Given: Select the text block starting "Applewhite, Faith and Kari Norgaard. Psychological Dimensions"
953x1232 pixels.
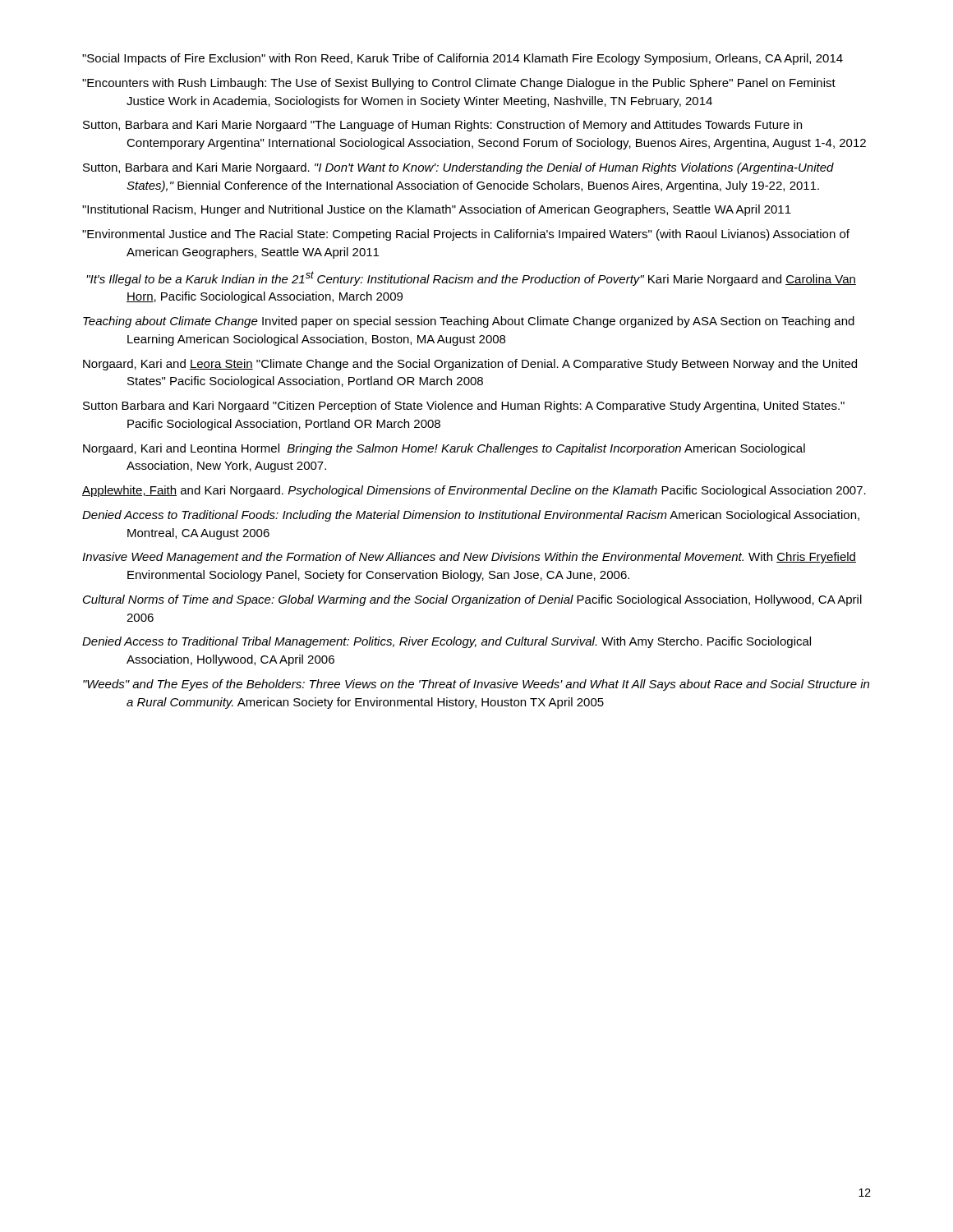Looking at the screenshot, I should (476, 490).
